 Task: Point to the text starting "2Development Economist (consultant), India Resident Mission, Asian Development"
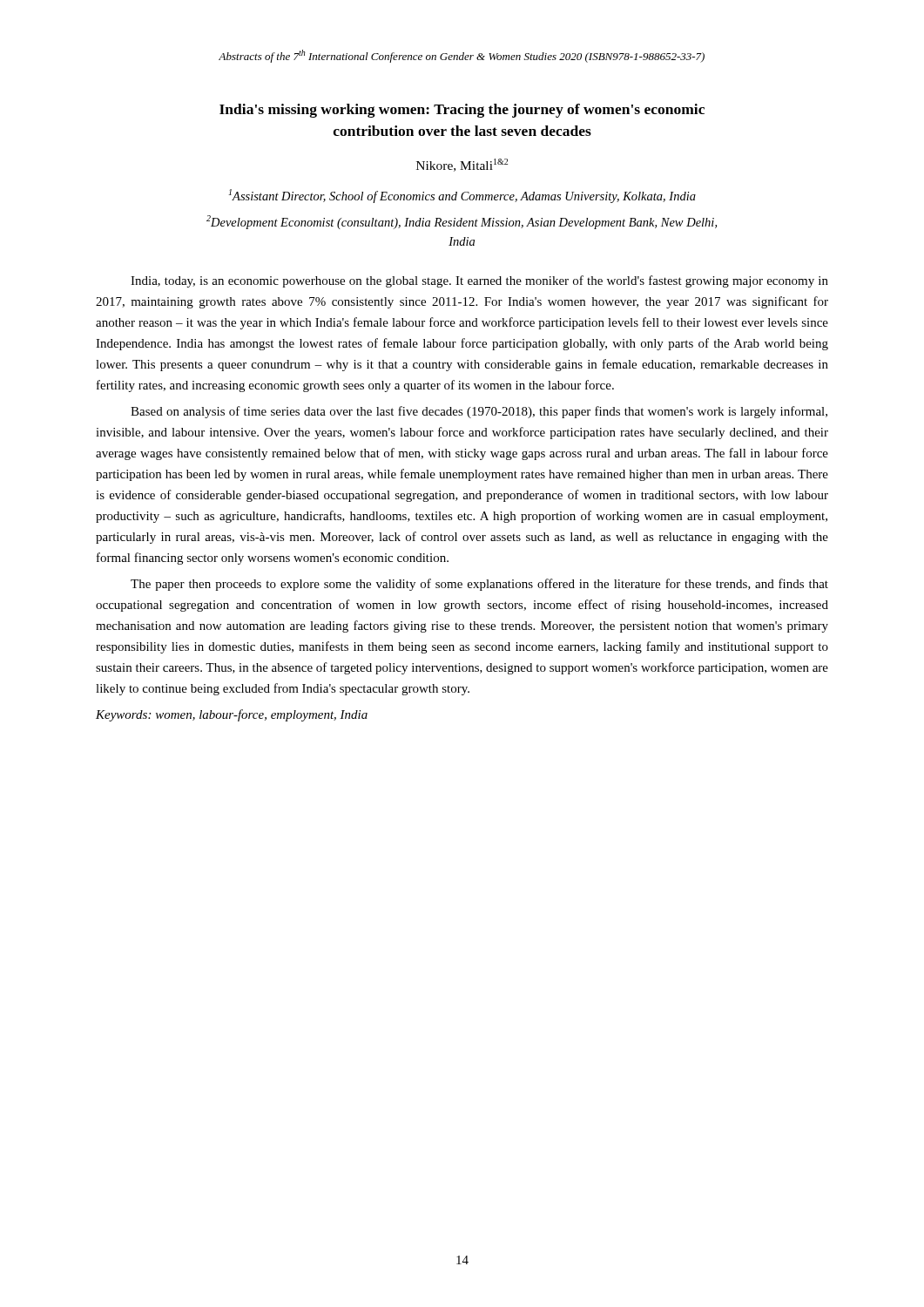[462, 231]
